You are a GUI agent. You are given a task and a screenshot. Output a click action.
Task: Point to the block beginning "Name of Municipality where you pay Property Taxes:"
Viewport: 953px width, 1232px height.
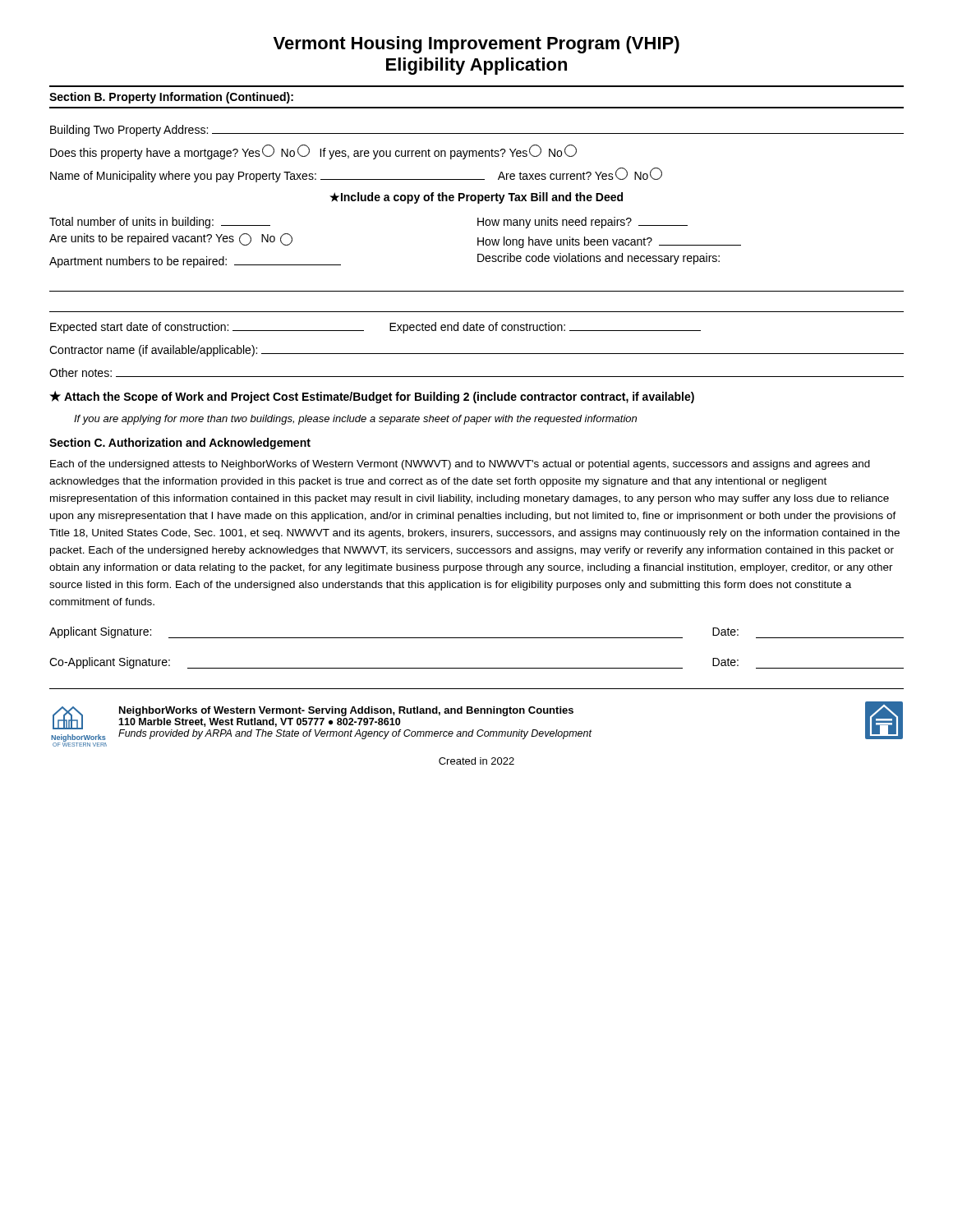pyautogui.click(x=356, y=174)
